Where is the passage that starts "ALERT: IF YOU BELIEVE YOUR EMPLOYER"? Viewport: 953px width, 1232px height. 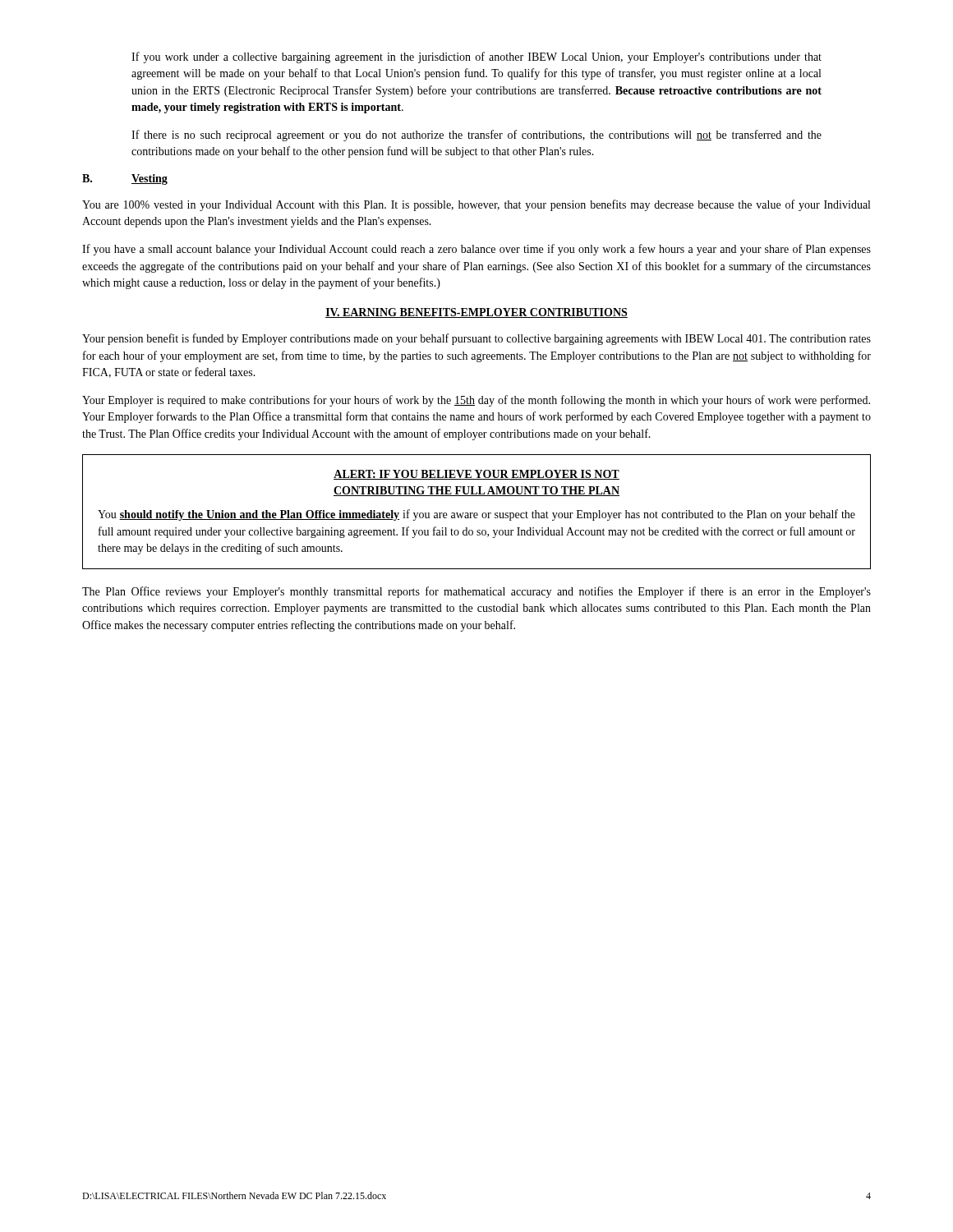tap(476, 512)
